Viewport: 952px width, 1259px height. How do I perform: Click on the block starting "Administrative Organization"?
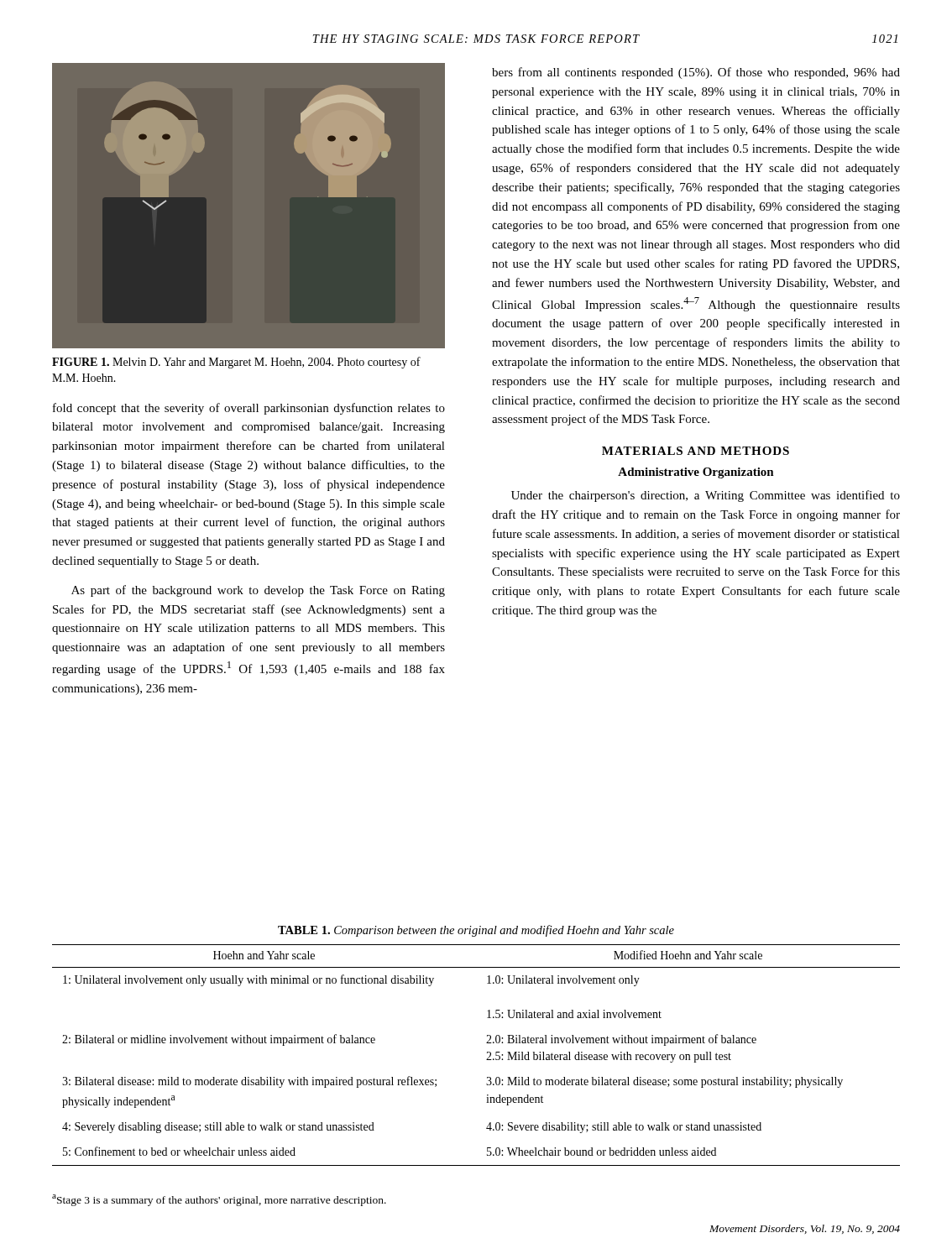click(x=696, y=472)
